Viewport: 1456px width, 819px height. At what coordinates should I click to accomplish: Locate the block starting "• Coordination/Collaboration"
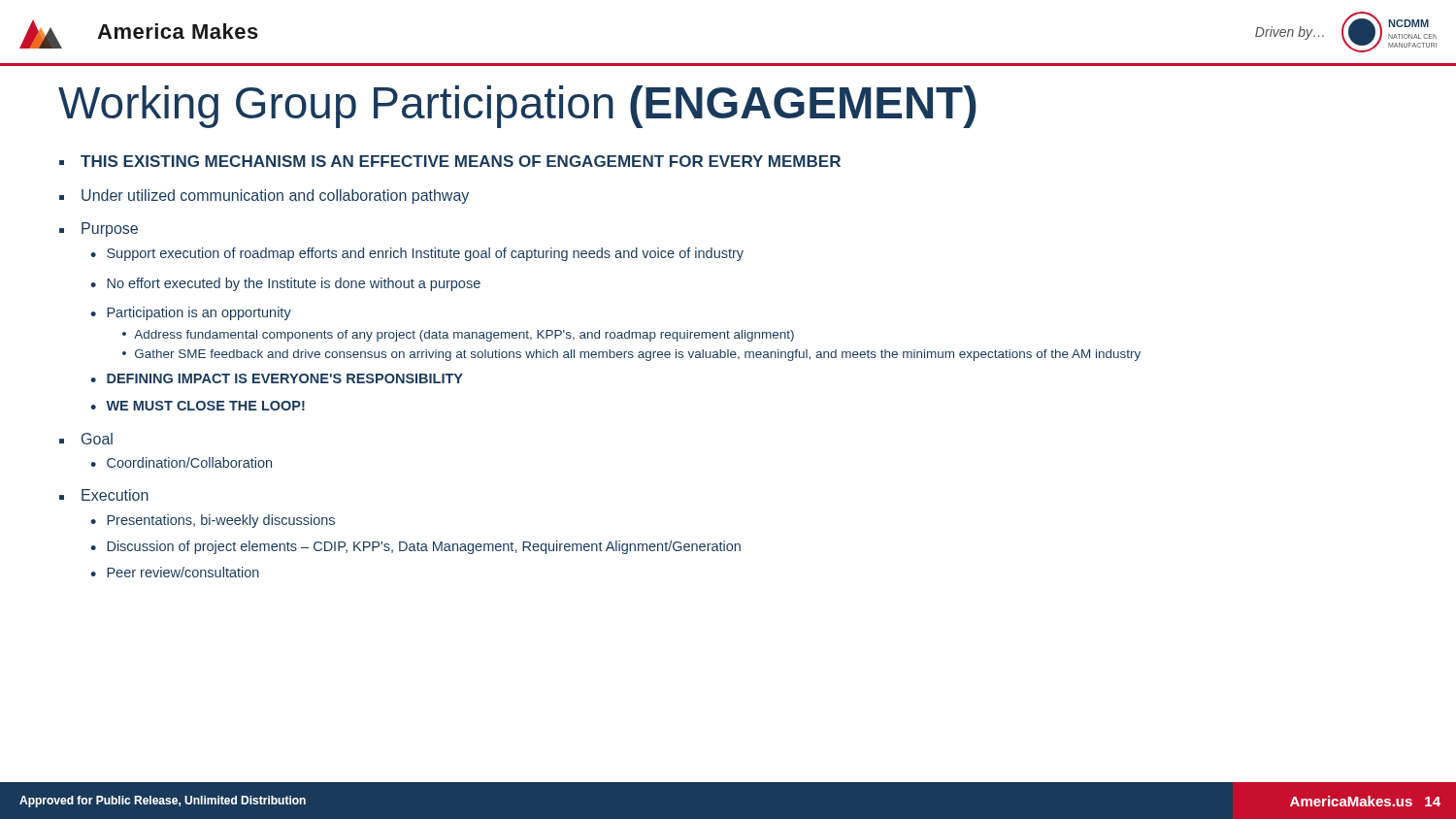point(182,465)
